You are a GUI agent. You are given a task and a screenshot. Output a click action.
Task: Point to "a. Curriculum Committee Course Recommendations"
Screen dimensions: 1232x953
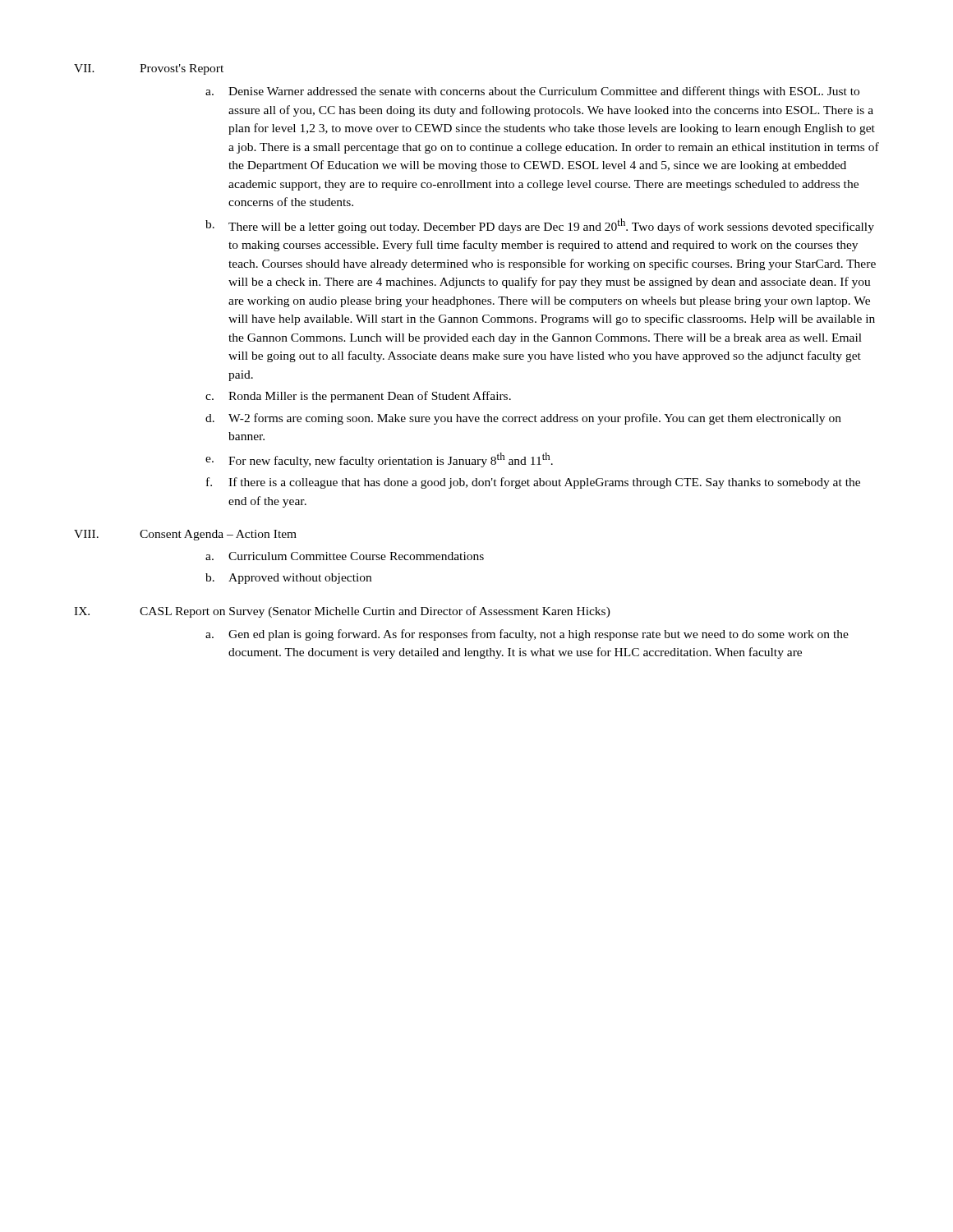[x=345, y=556]
